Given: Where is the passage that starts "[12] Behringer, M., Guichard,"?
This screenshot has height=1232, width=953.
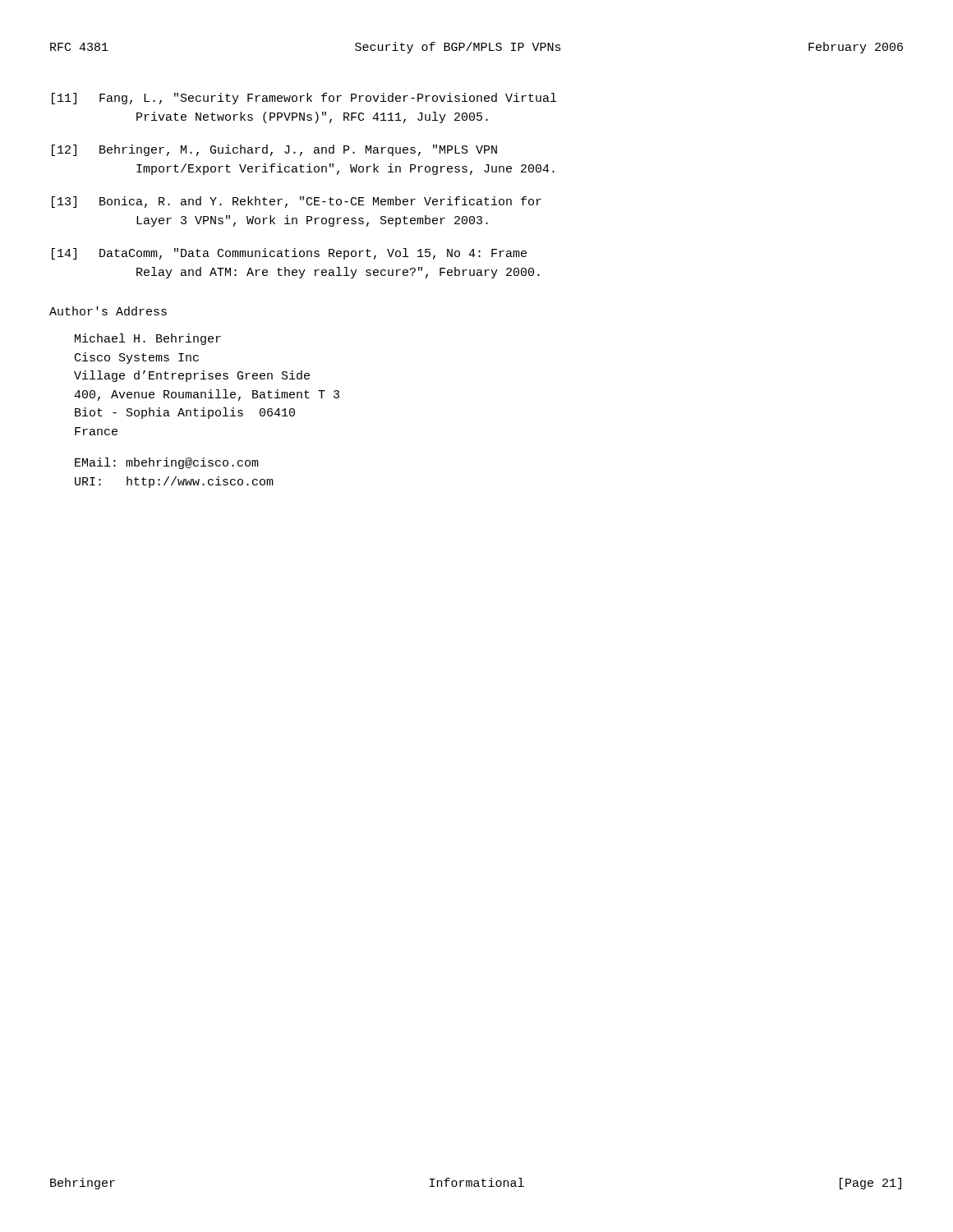Looking at the screenshot, I should [x=476, y=161].
